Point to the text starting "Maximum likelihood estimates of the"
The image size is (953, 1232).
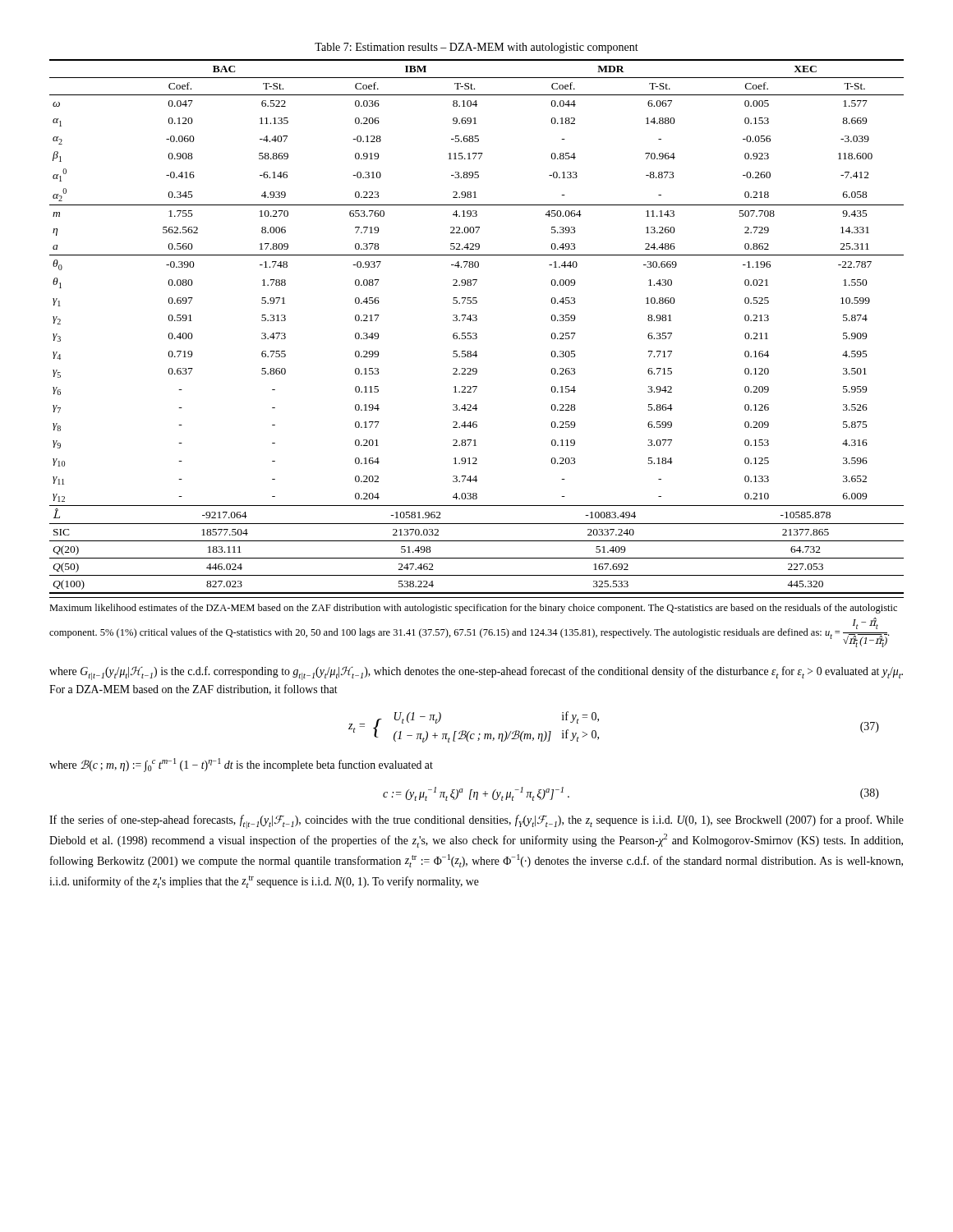pos(476,624)
